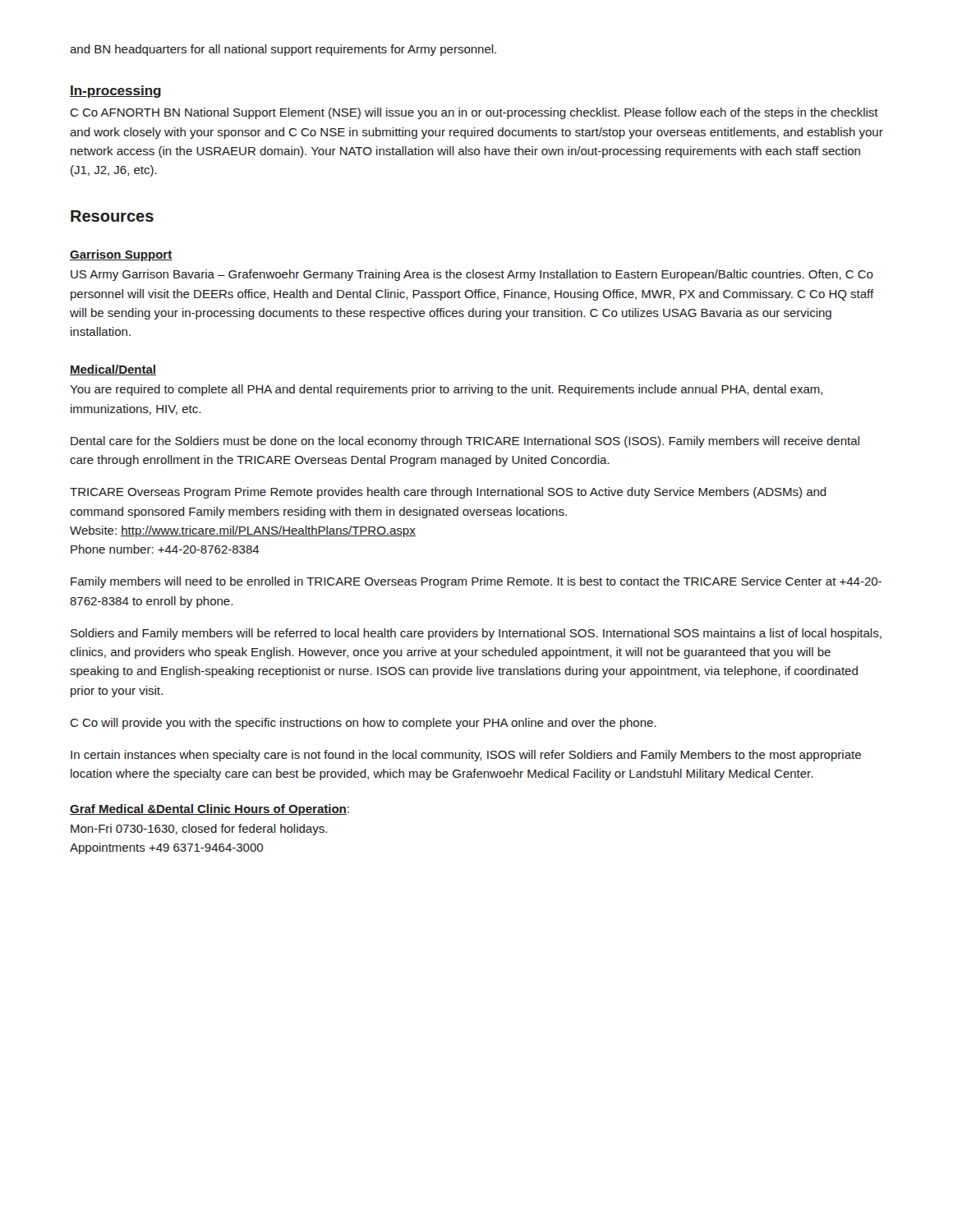Screen dimensions: 1232x953
Task: Select the passage starting "In certain instances"
Action: [466, 764]
